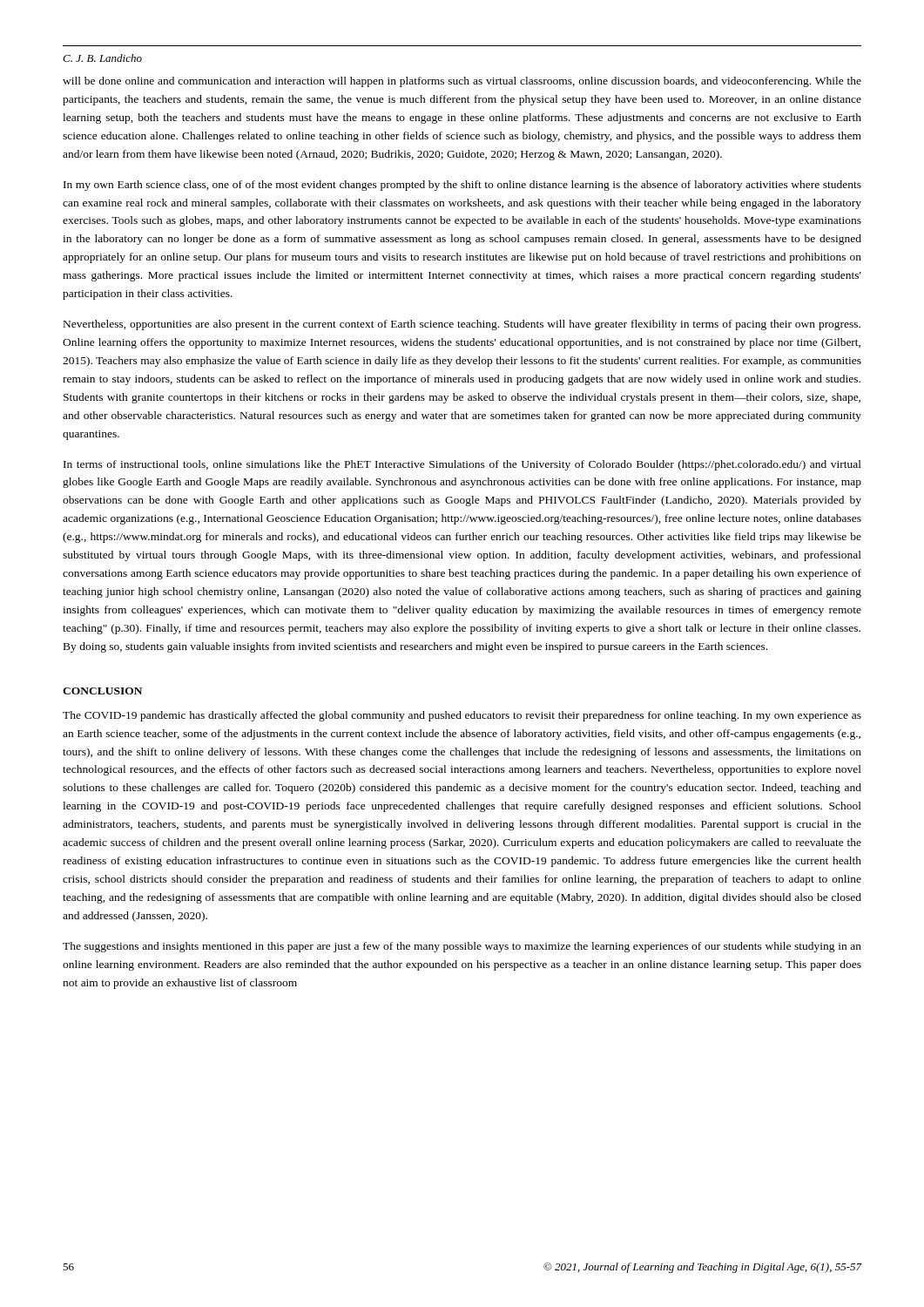Click on the region starting "The COVID-19 pandemic has"
This screenshot has width=924, height=1307.
click(x=462, y=815)
